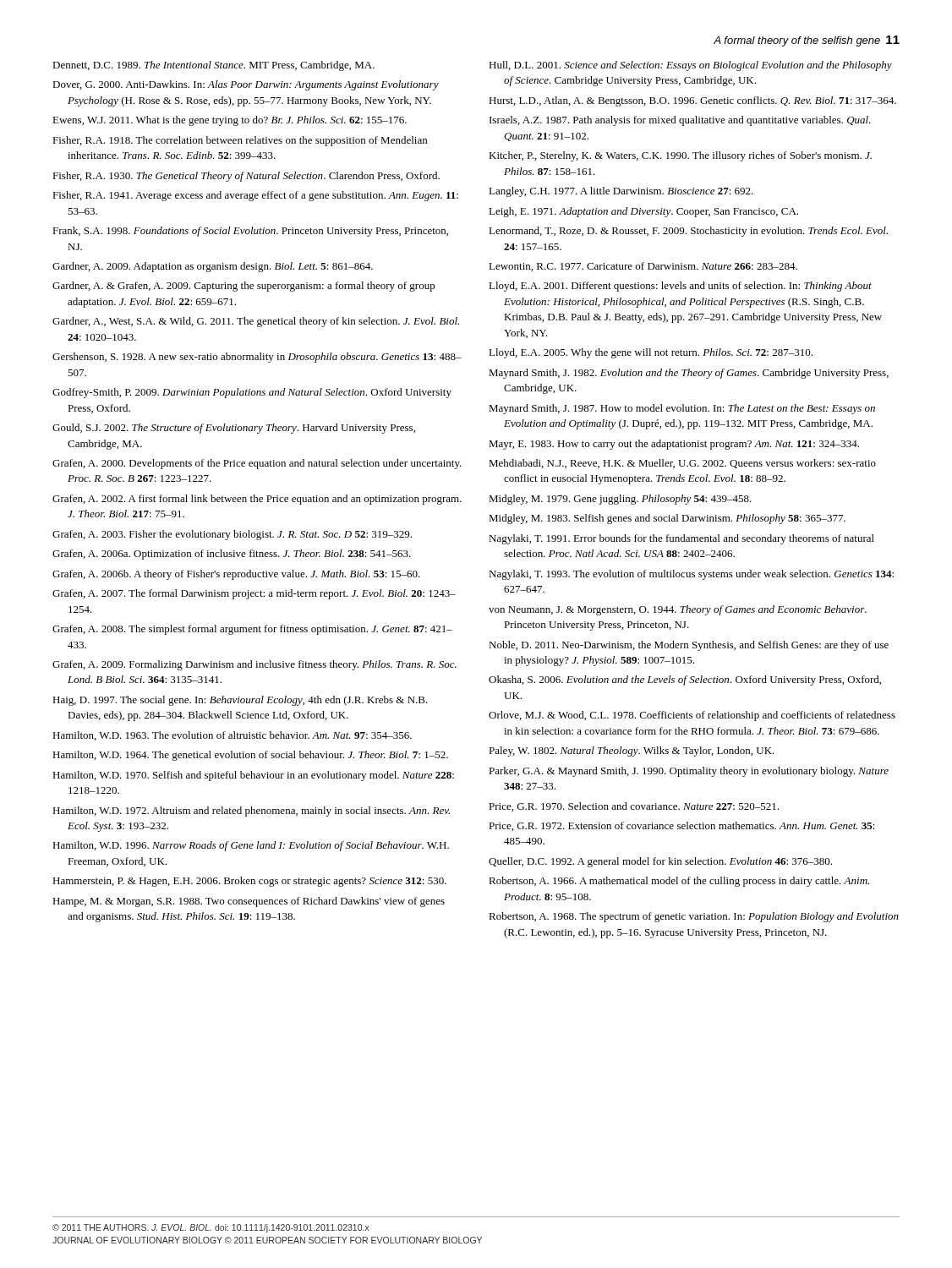Find the list item that reads "Price, G.R. 1972. Extension"
Viewport: 952px width, 1268px height.
point(682,833)
